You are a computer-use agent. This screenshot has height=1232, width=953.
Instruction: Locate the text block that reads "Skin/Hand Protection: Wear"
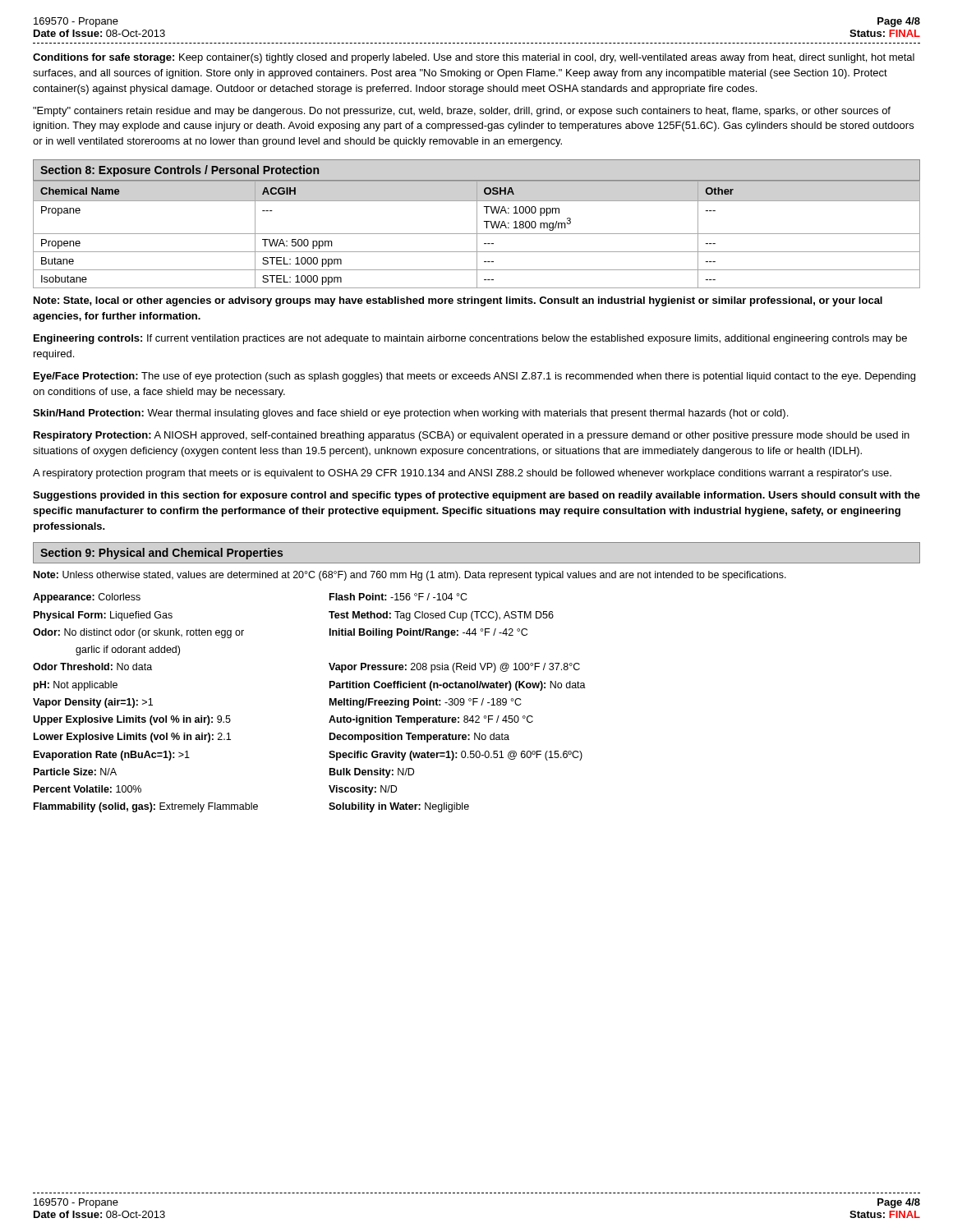[x=411, y=413]
